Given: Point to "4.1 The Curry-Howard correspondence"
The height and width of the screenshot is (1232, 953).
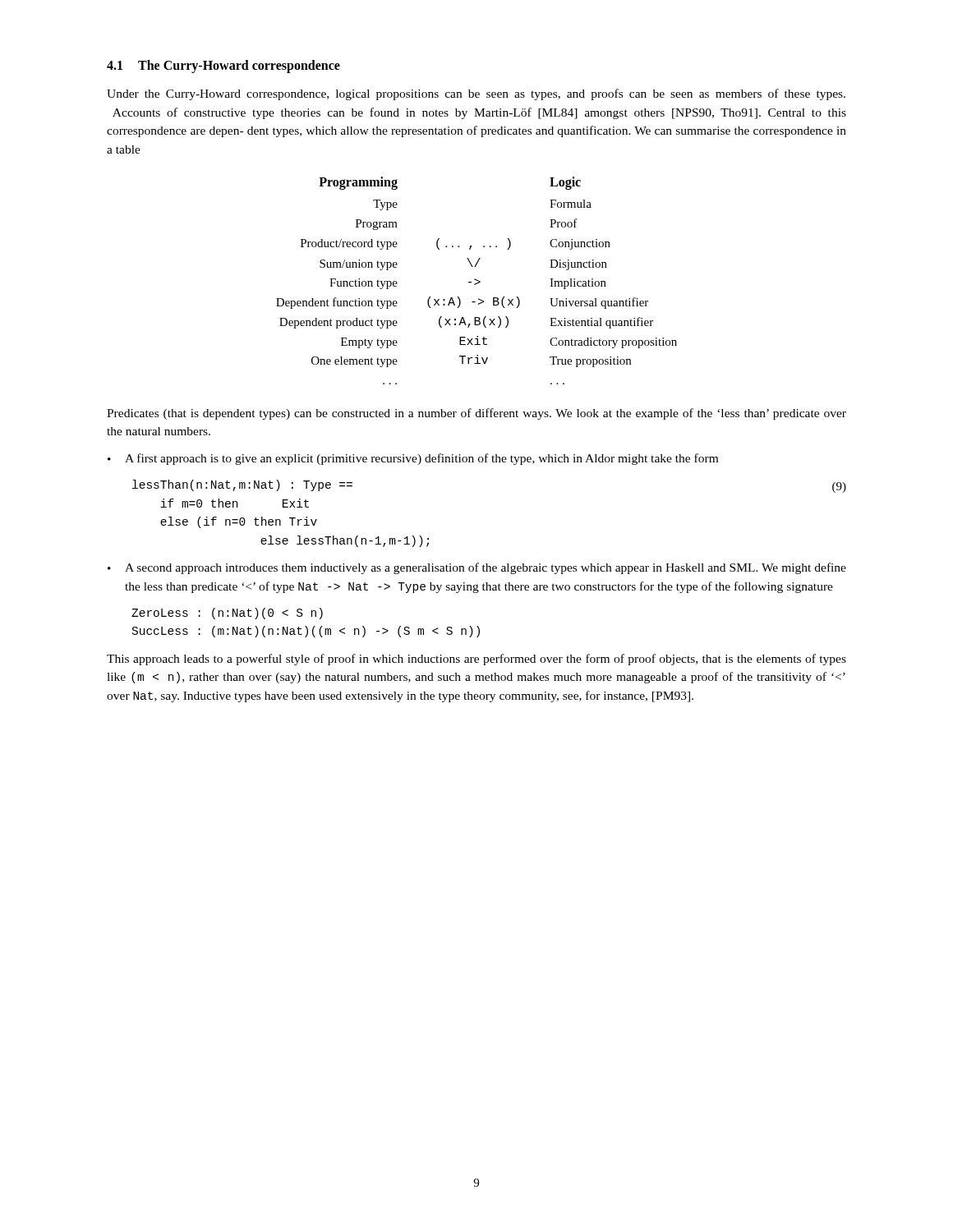Looking at the screenshot, I should point(223,65).
